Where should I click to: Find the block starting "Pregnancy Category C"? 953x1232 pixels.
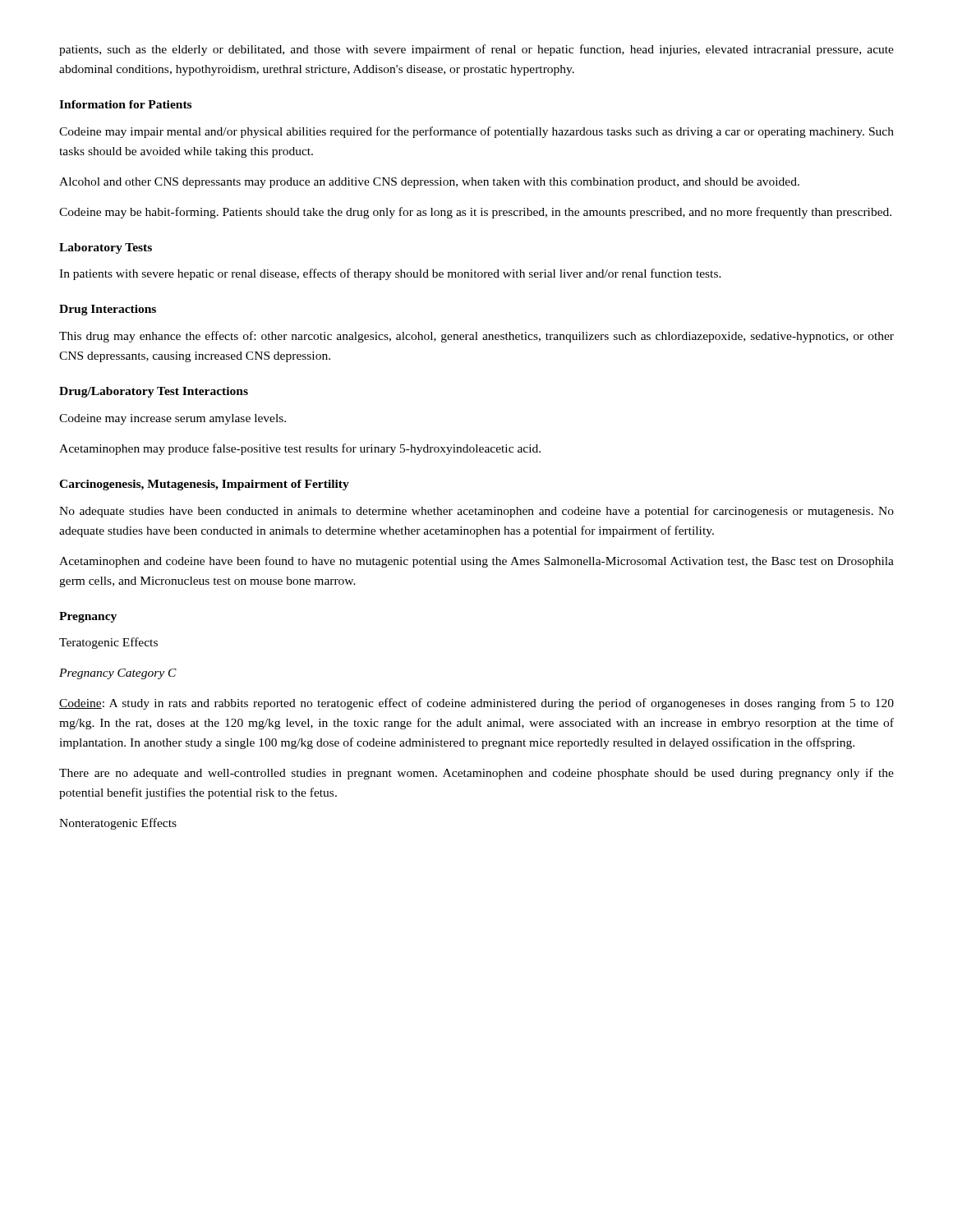tap(118, 673)
